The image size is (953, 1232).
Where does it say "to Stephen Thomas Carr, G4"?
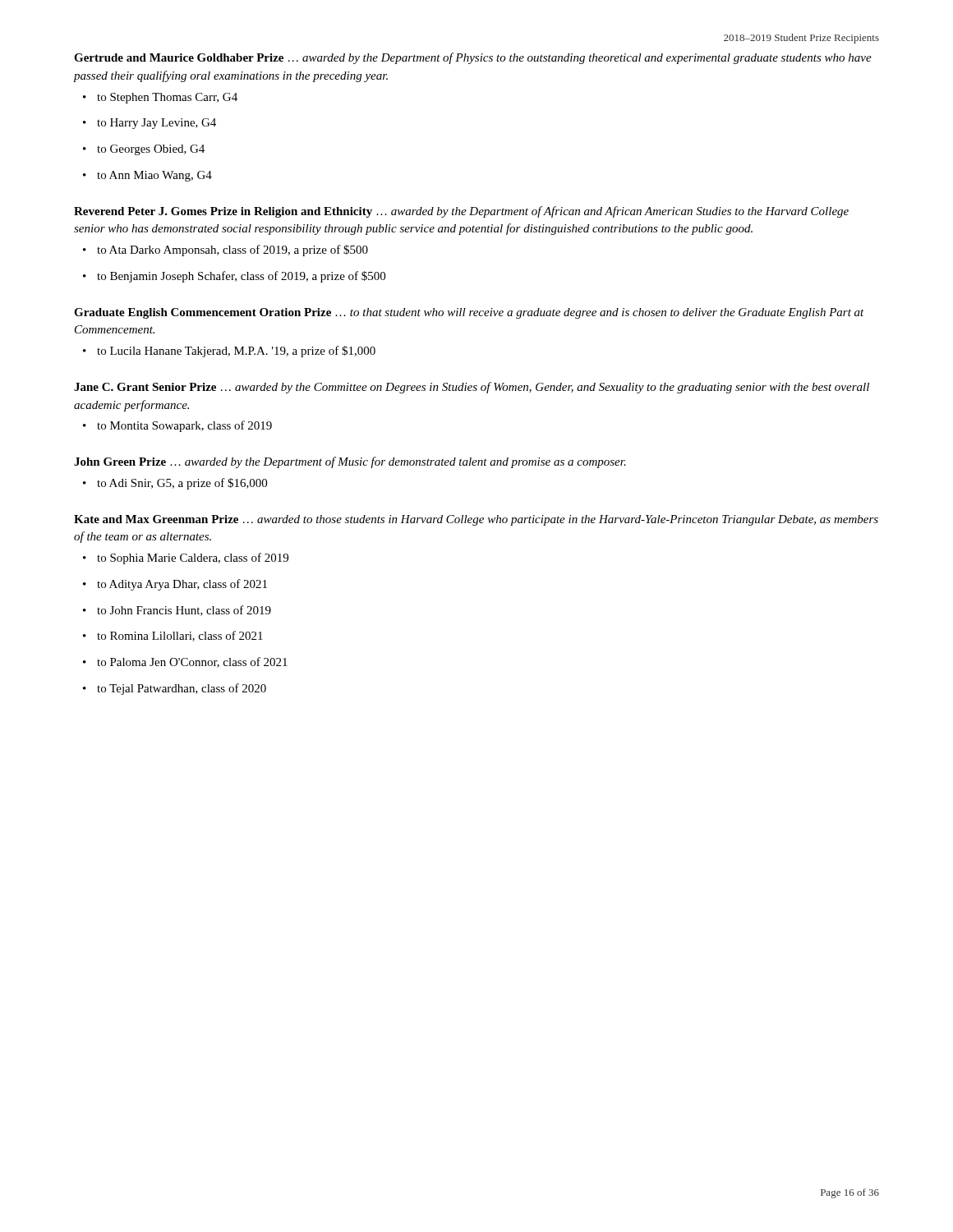pyautogui.click(x=167, y=97)
